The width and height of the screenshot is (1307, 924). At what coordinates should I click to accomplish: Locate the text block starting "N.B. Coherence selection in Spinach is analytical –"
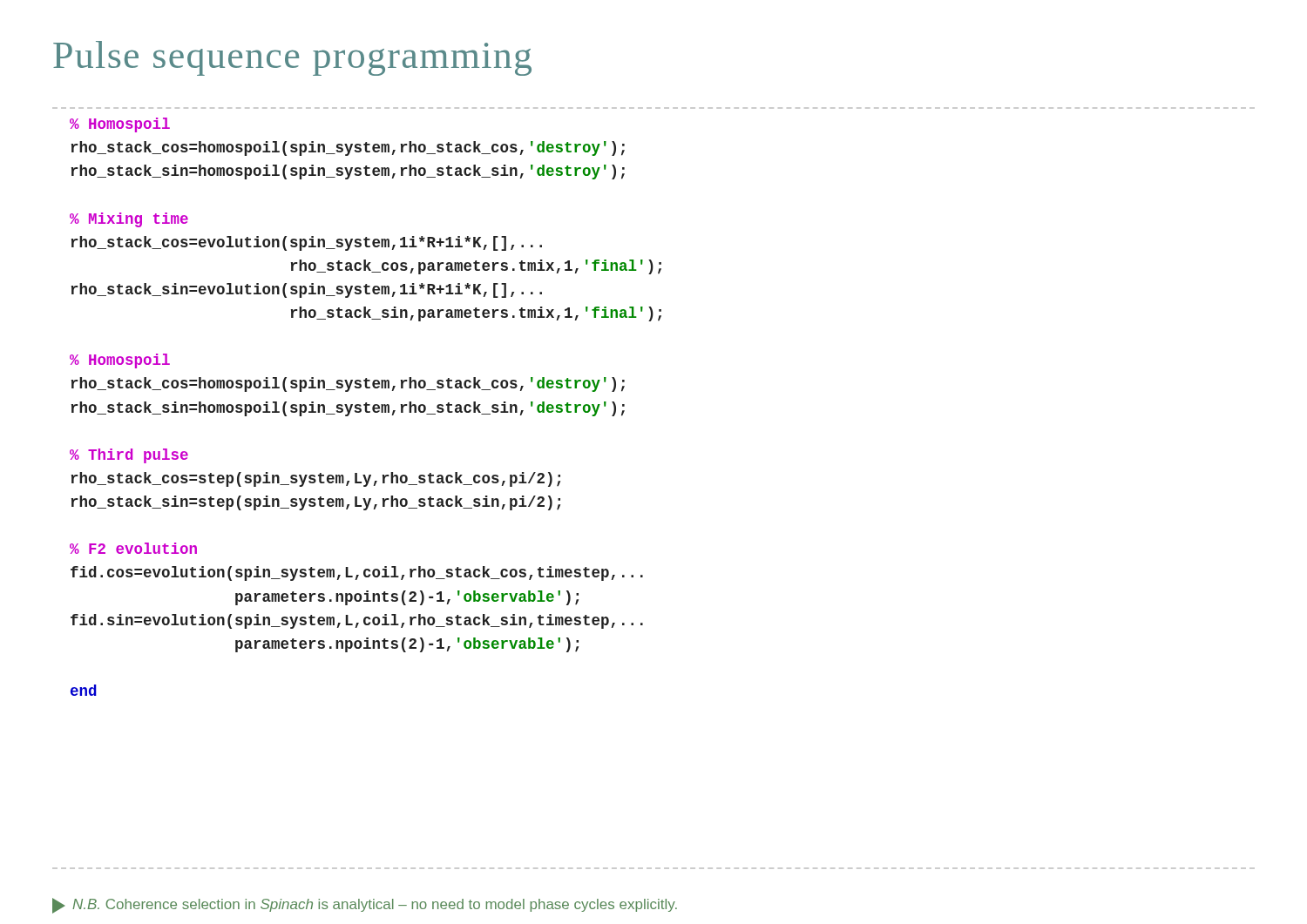[365, 905]
